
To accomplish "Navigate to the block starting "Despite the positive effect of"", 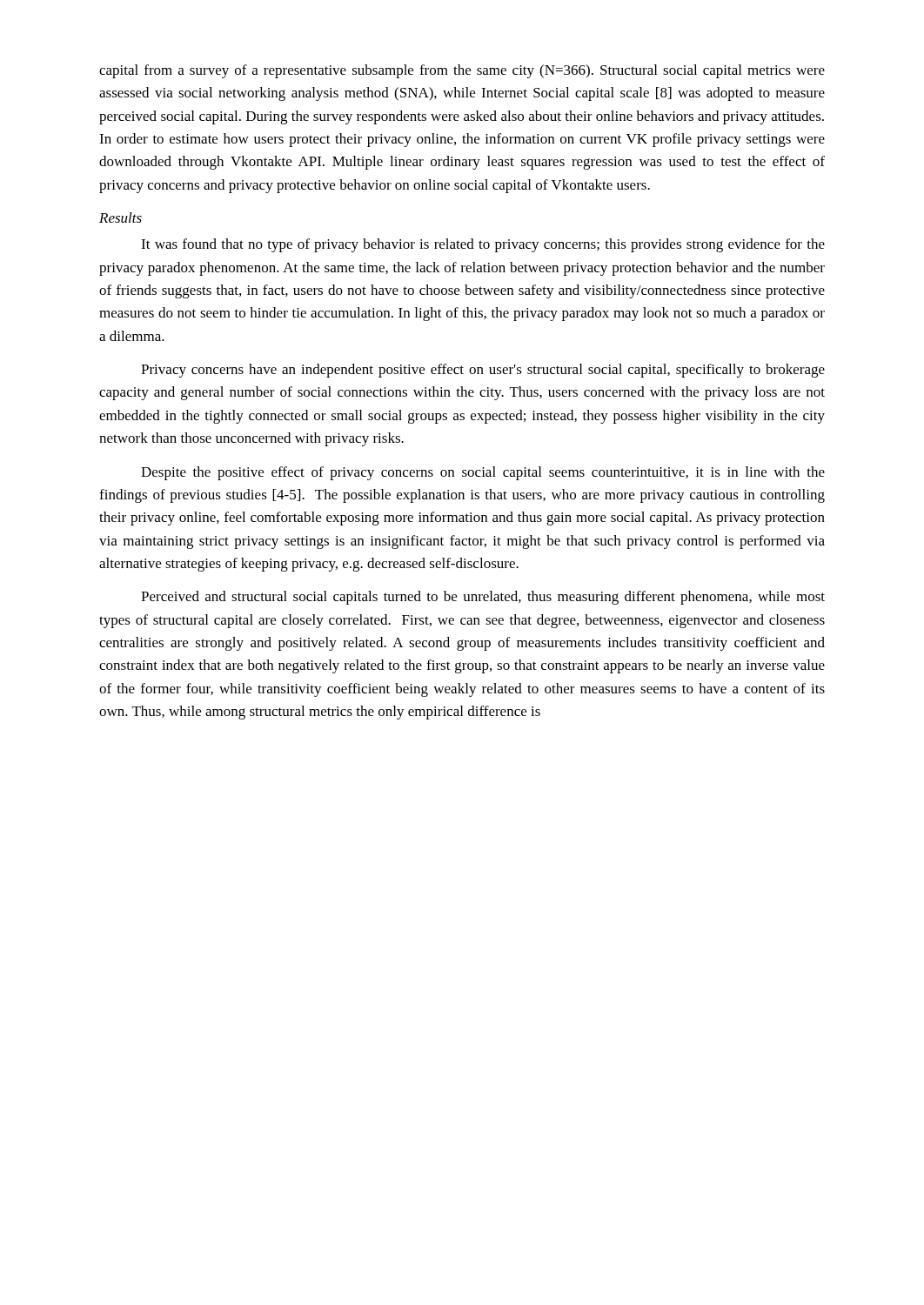I will tap(462, 517).
